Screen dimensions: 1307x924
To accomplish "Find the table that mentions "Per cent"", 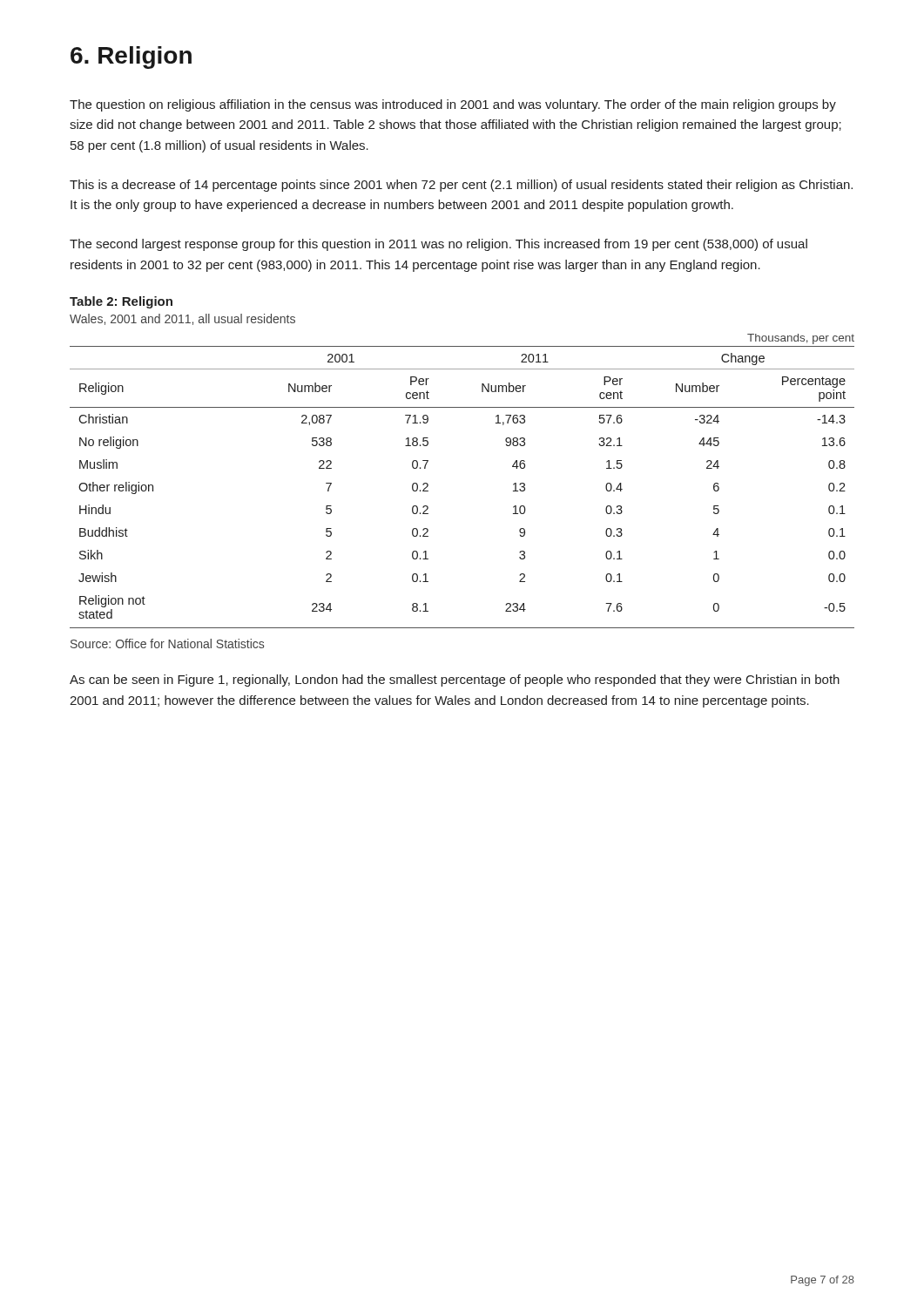I will 462,487.
